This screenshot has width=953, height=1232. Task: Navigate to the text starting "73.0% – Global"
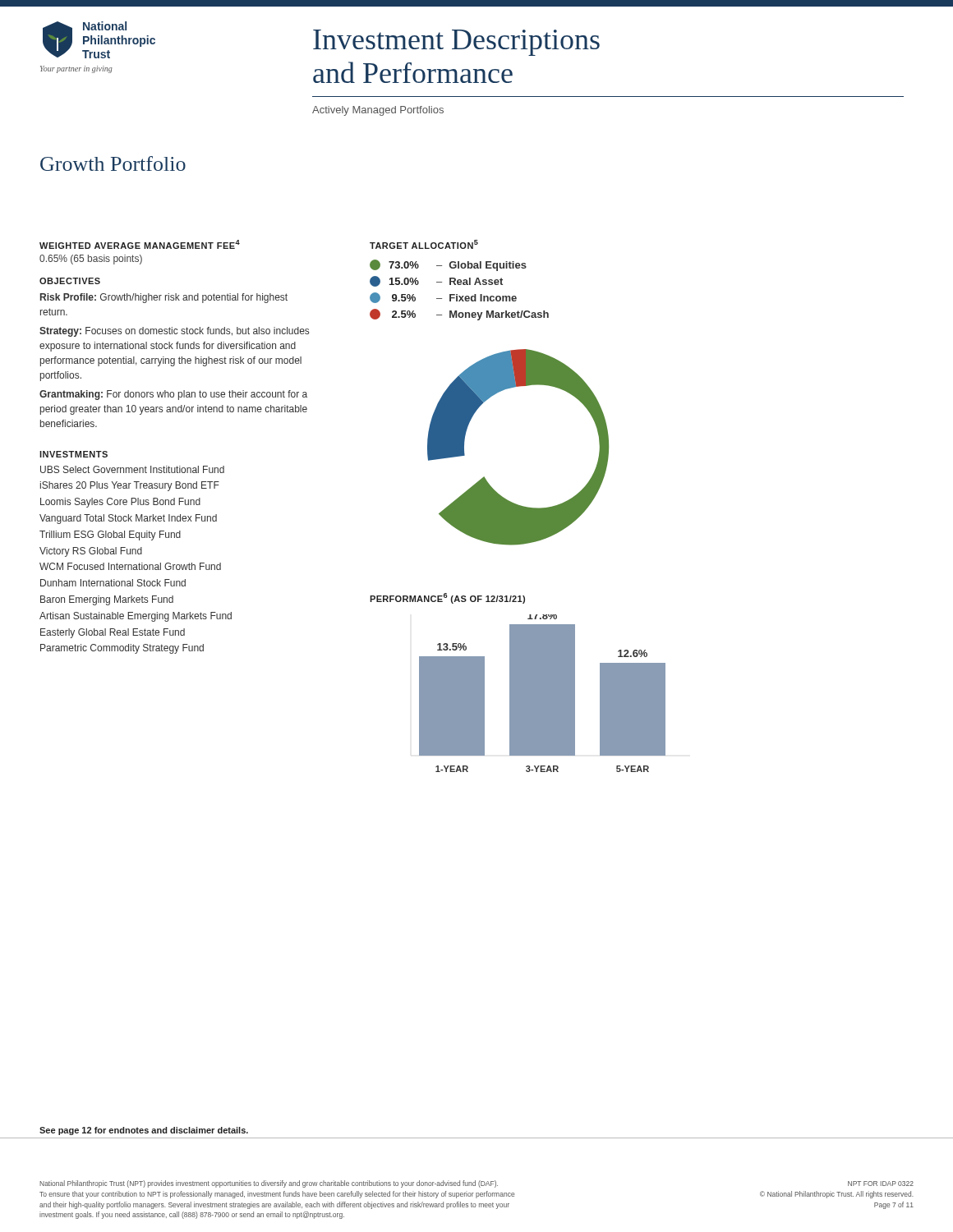tap(448, 265)
